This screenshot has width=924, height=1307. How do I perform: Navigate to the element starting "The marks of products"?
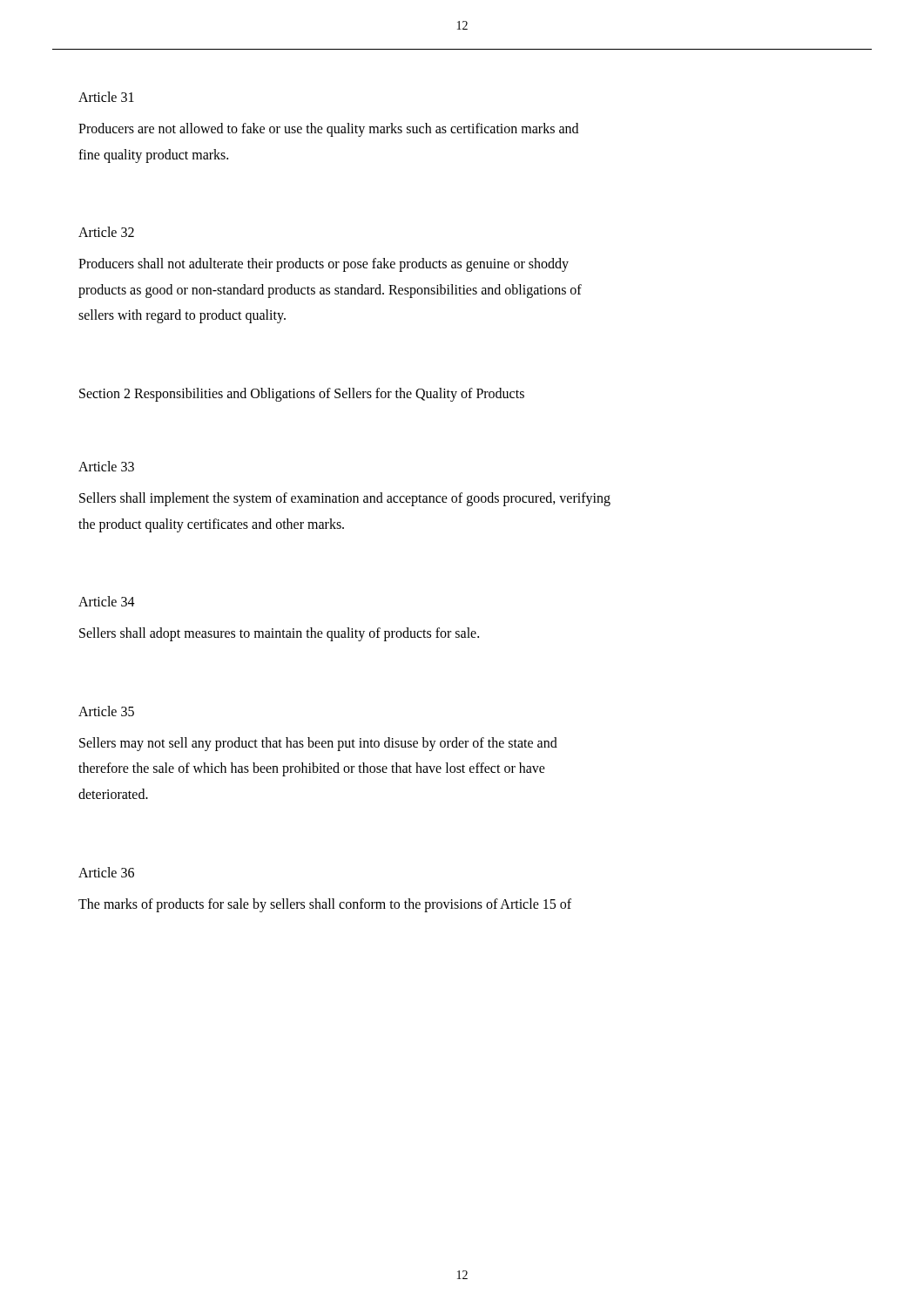tap(325, 904)
